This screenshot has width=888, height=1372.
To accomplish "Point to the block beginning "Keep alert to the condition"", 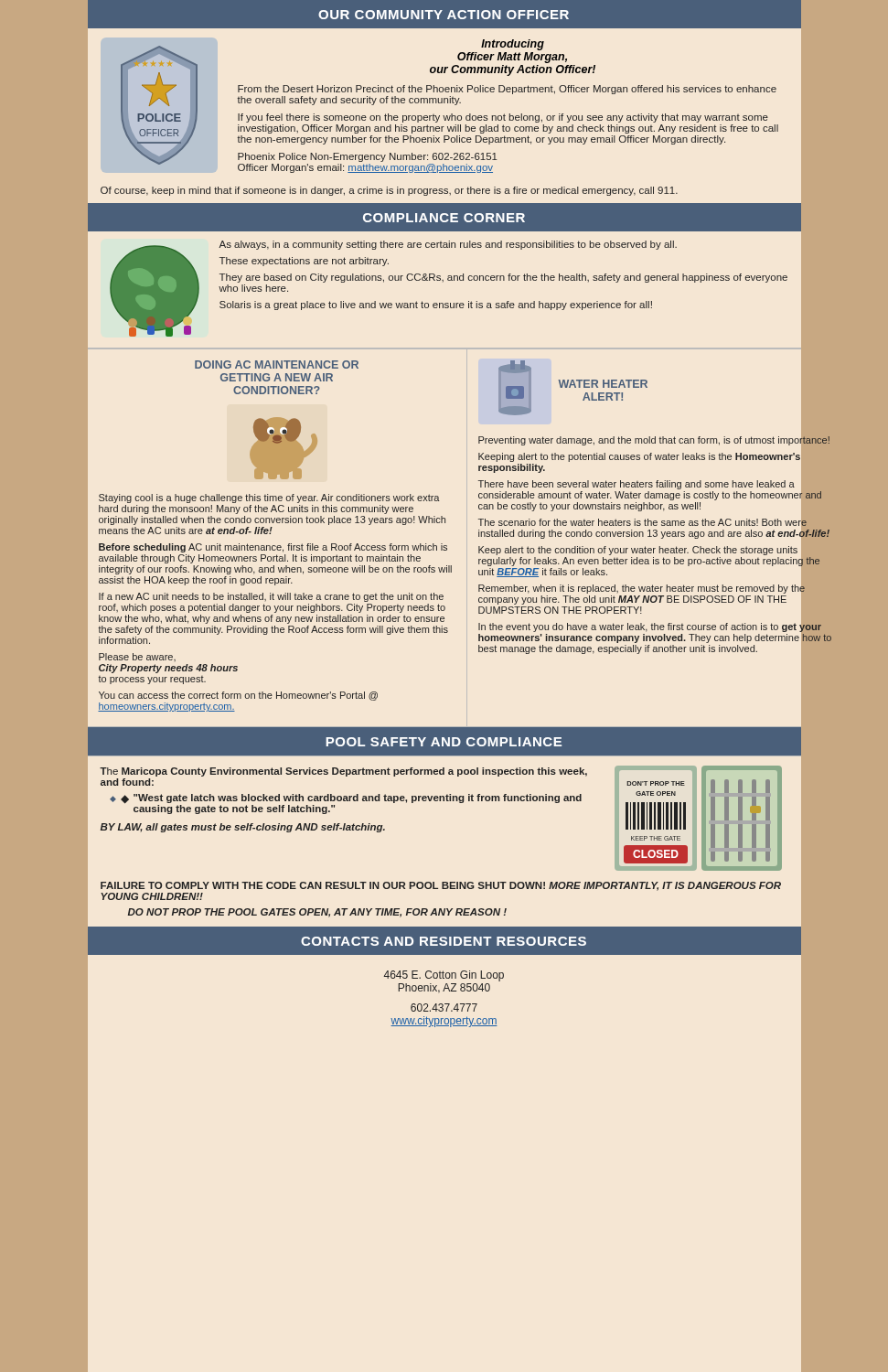I will tap(649, 561).
